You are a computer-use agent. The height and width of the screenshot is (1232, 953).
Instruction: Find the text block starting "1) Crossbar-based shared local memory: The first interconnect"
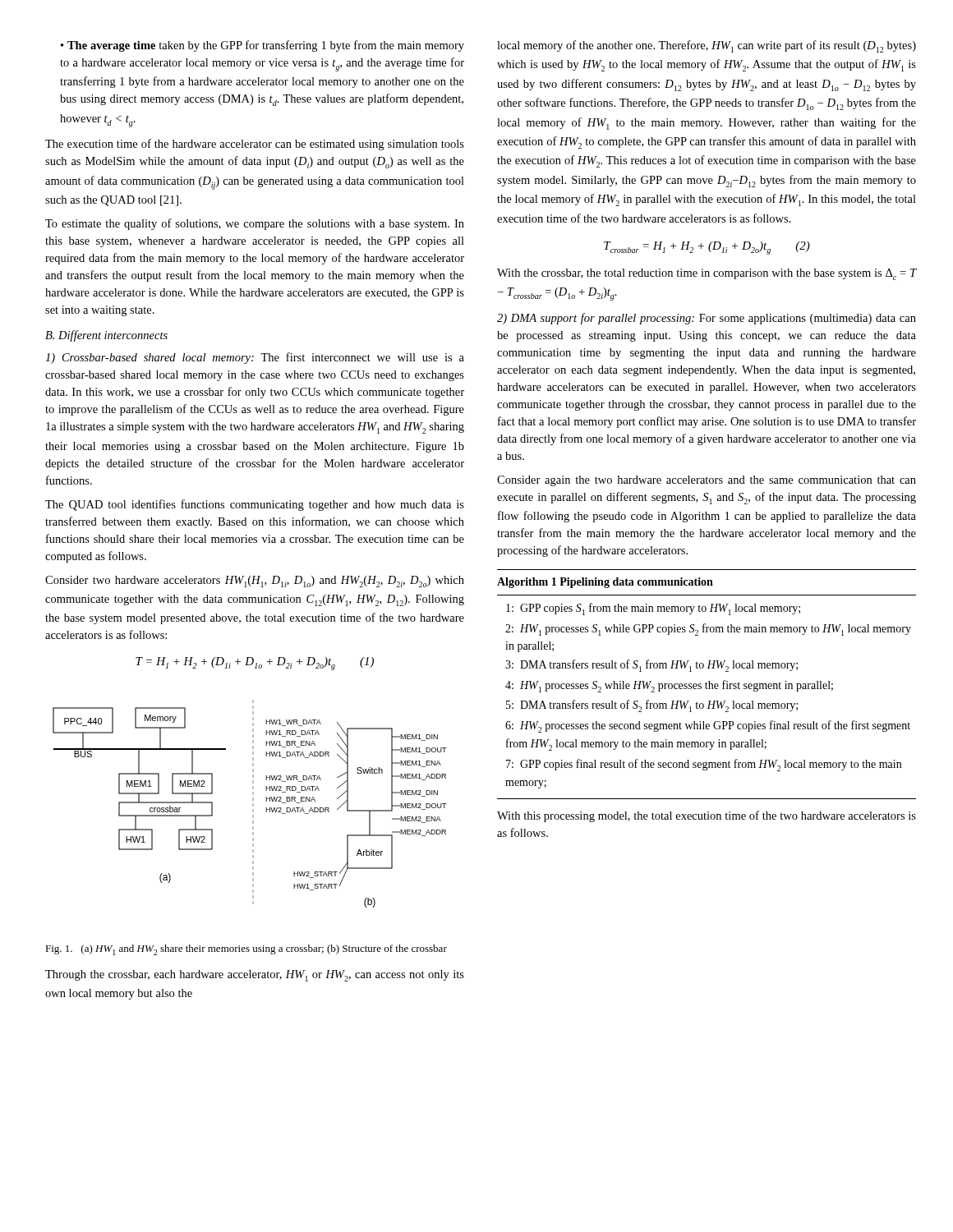coord(255,419)
